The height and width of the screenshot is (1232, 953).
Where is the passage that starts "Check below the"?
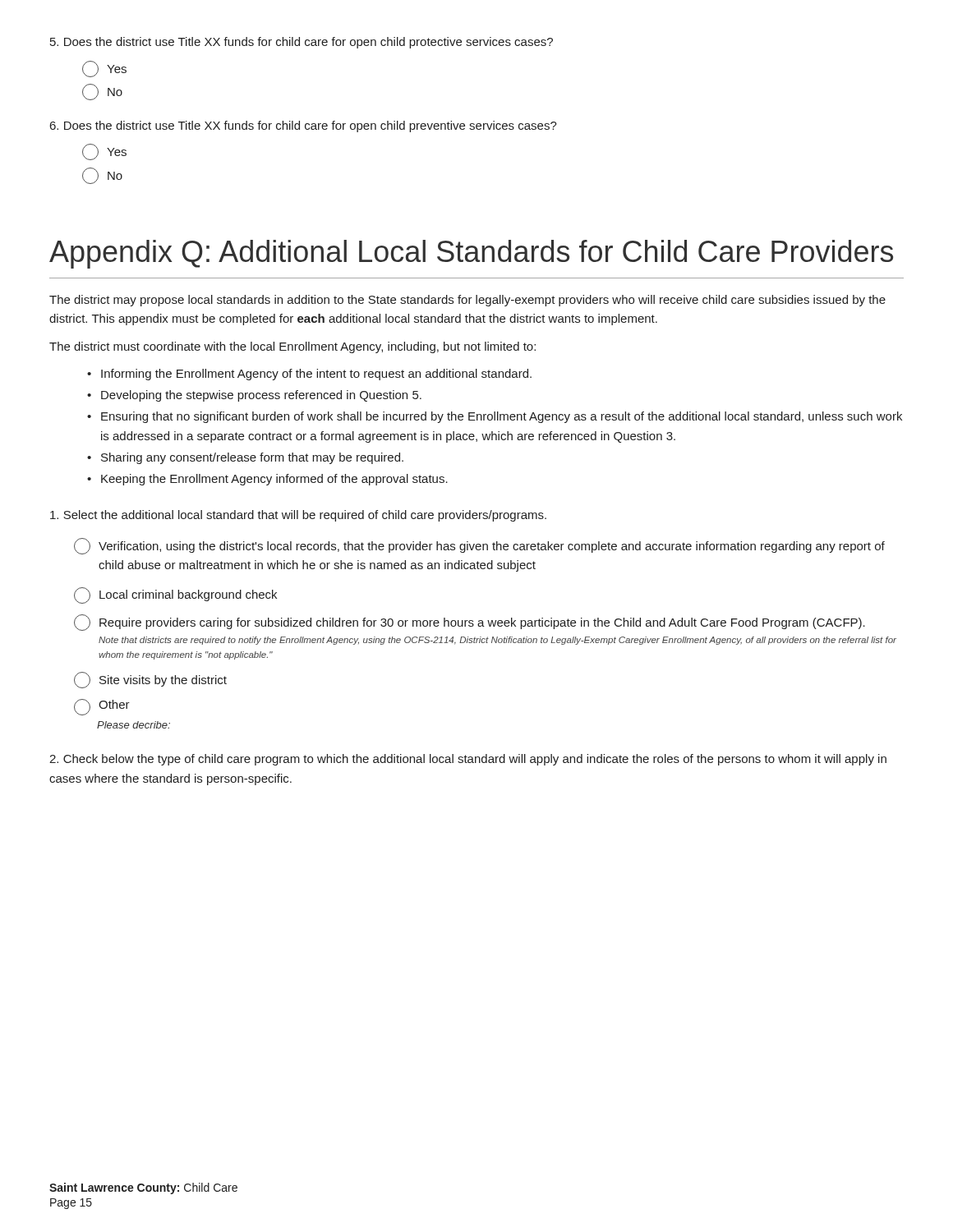pos(468,768)
